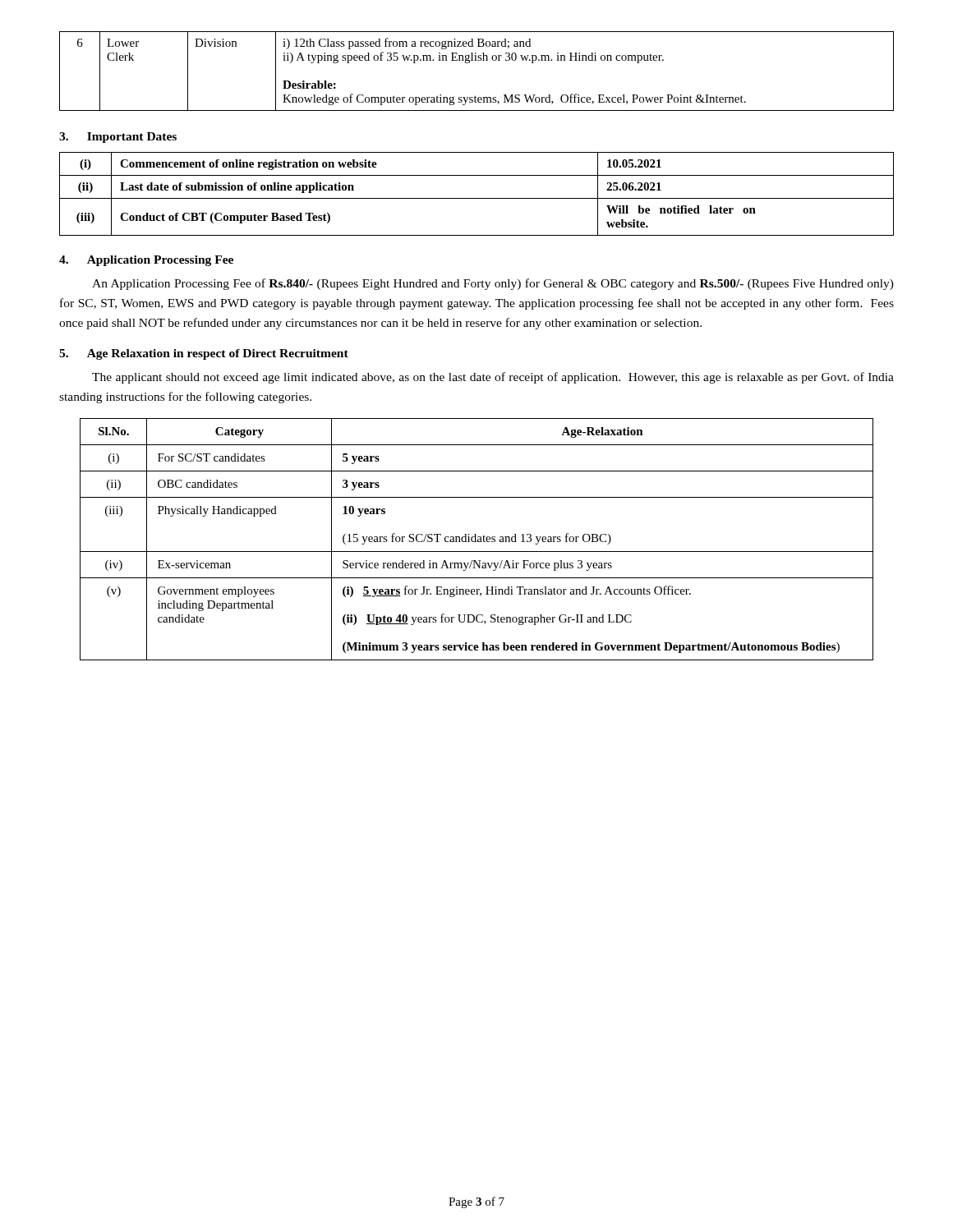Point to the block beginning "An Application Processing Fee"
The image size is (953, 1232).
(x=476, y=303)
